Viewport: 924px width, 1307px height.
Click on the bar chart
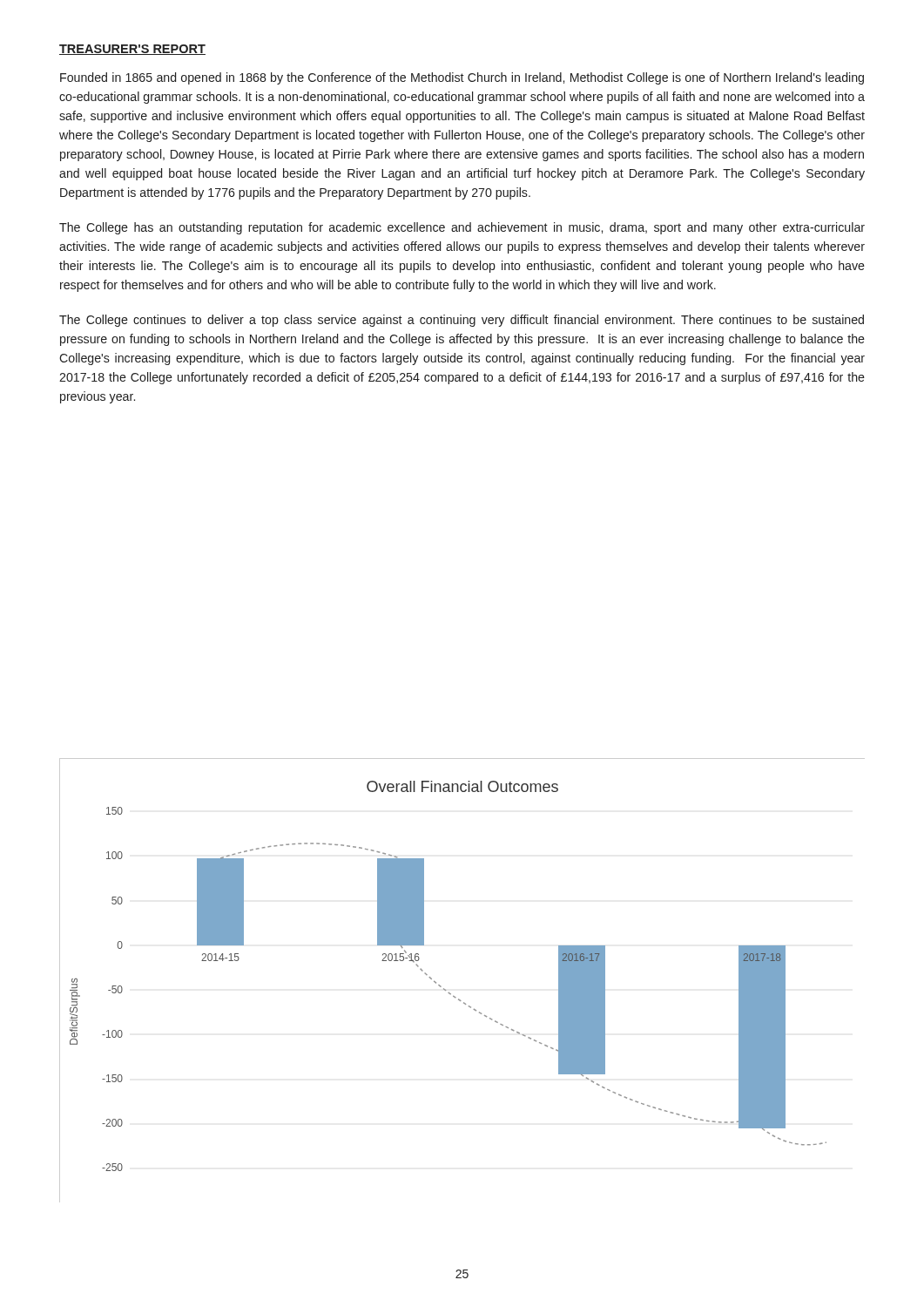[x=462, y=980]
